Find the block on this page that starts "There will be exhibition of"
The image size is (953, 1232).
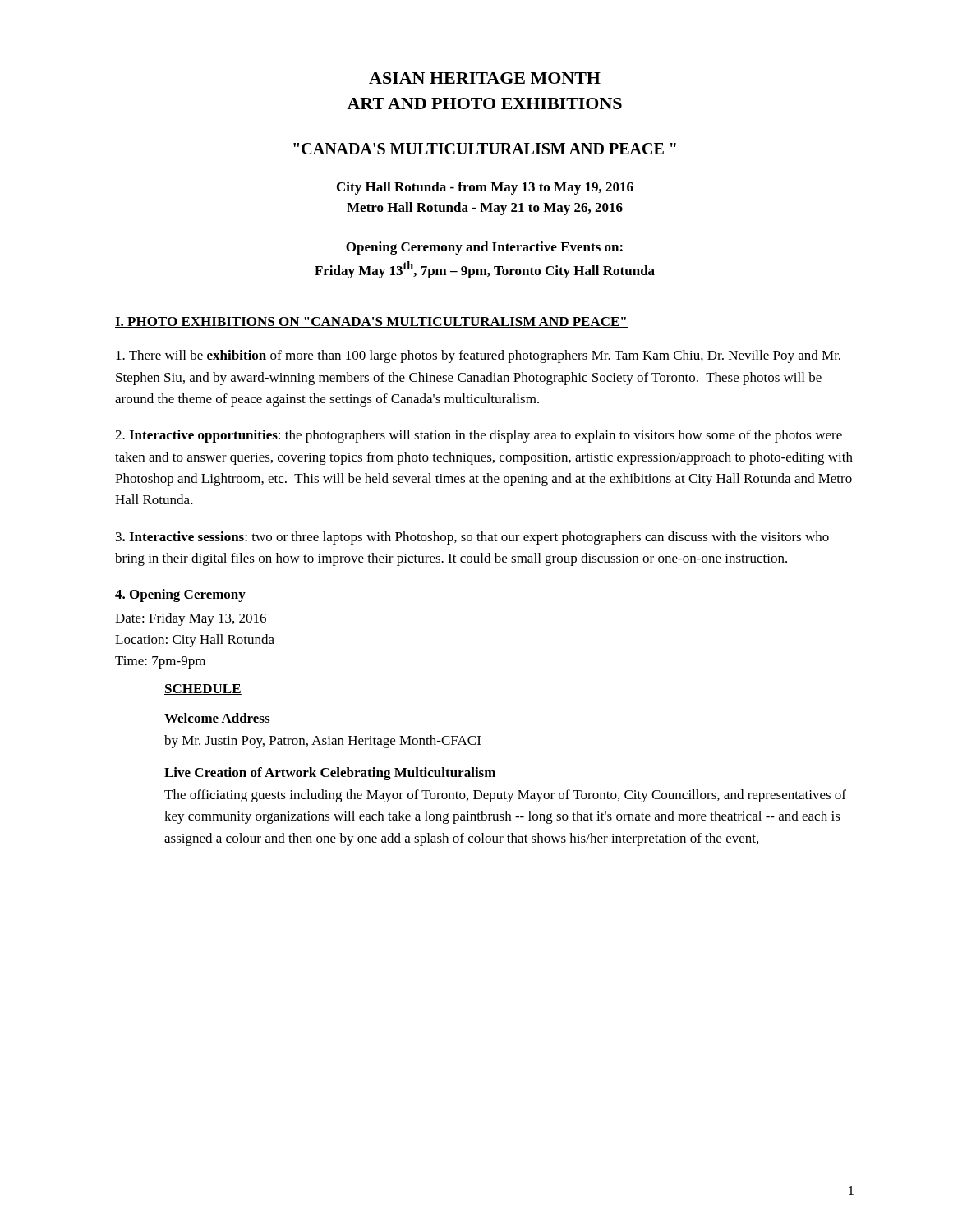(478, 377)
